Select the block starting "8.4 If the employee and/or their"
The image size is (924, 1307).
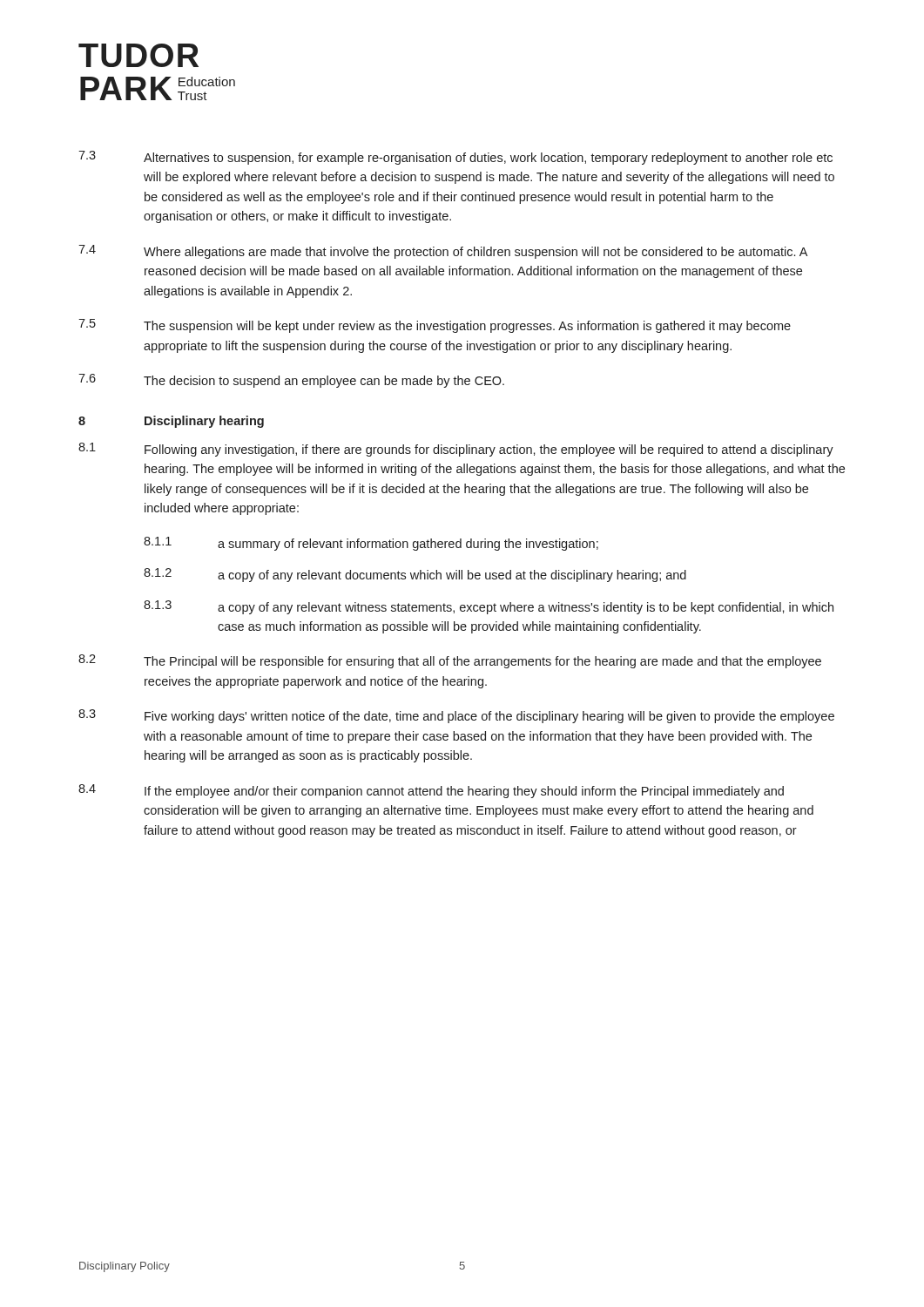tap(462, 811)
